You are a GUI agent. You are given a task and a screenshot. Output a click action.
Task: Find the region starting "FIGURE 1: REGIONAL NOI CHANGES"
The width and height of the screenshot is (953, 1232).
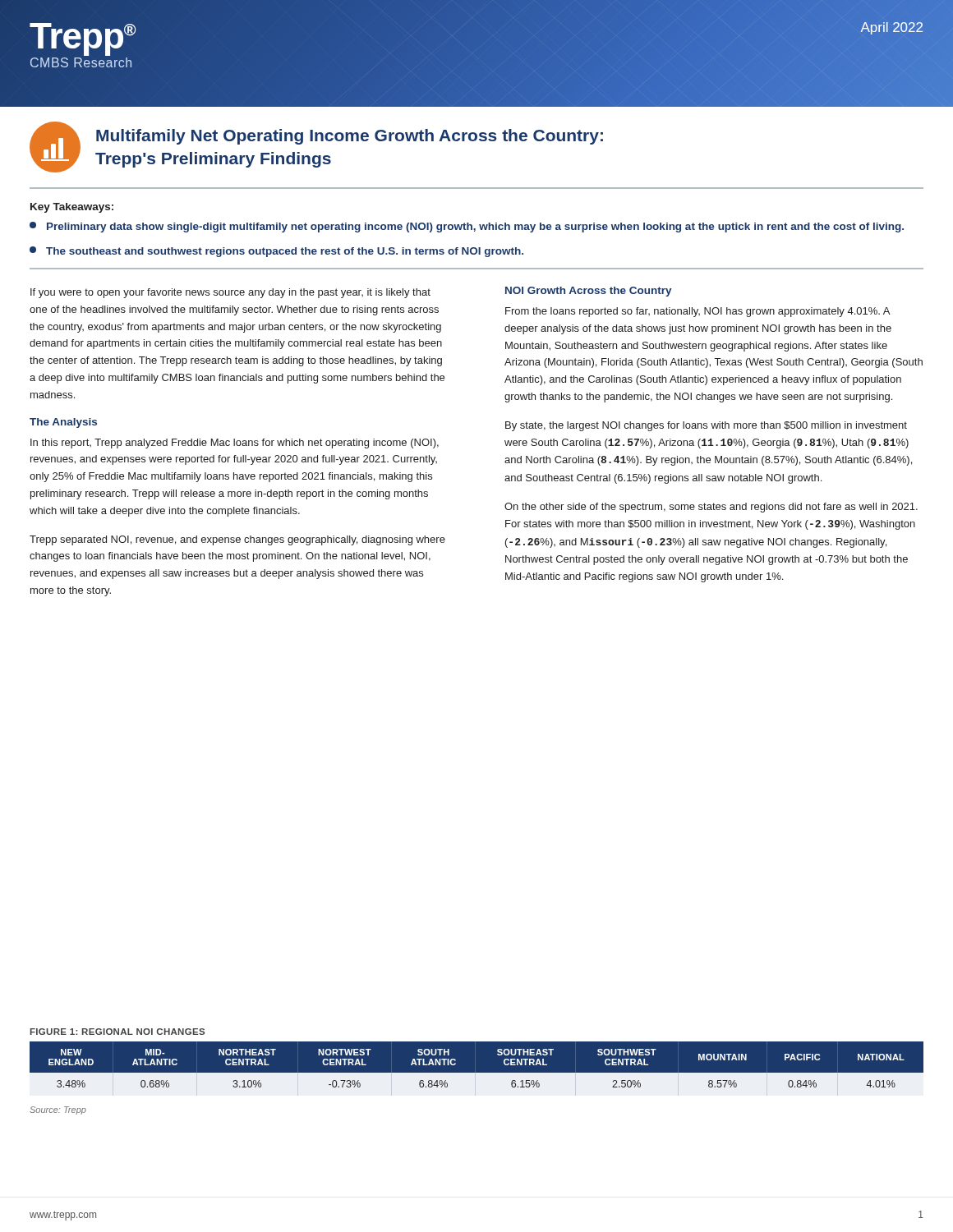click(117, 1032)
